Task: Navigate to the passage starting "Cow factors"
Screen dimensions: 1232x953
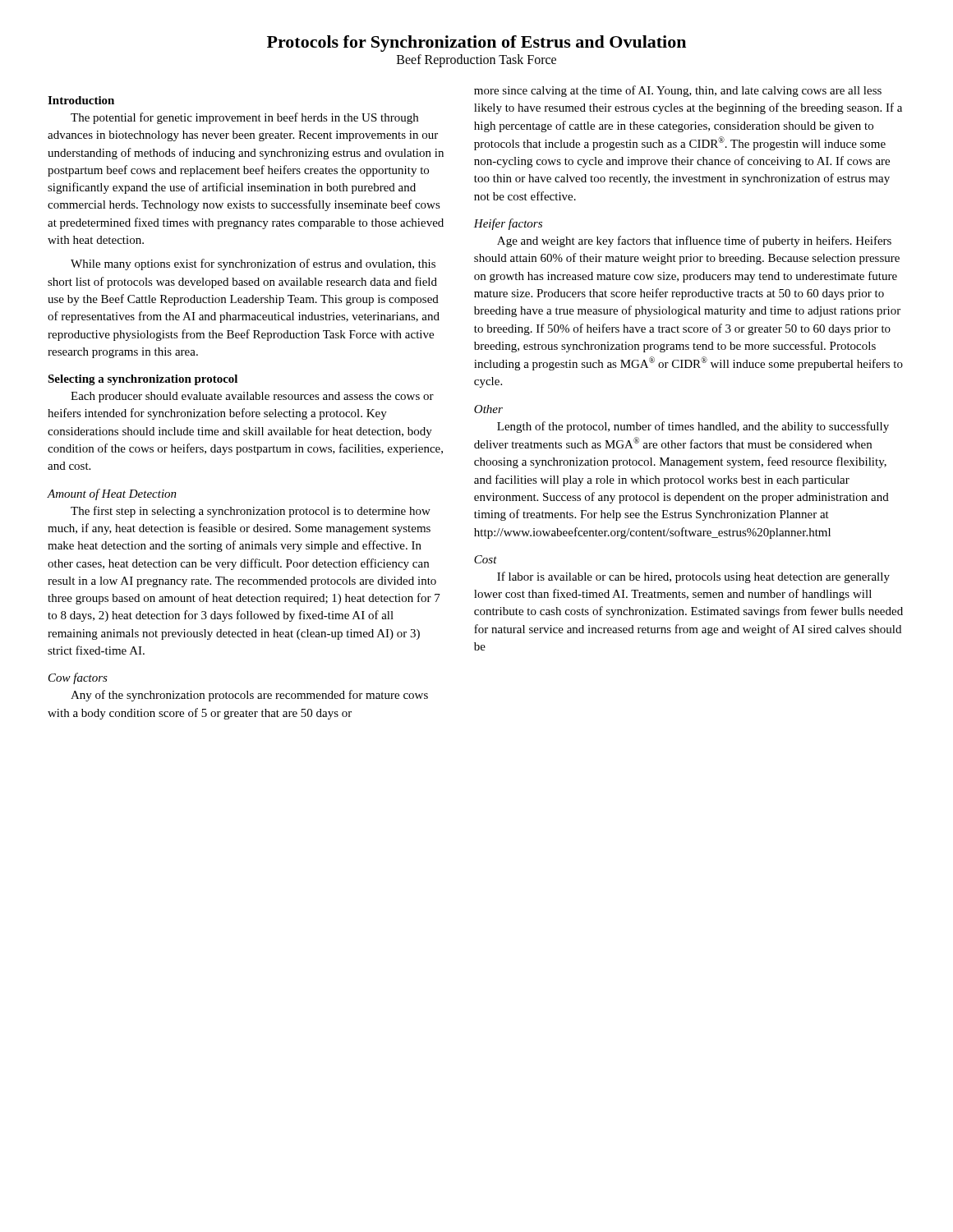Action: [x=78, y=678]
